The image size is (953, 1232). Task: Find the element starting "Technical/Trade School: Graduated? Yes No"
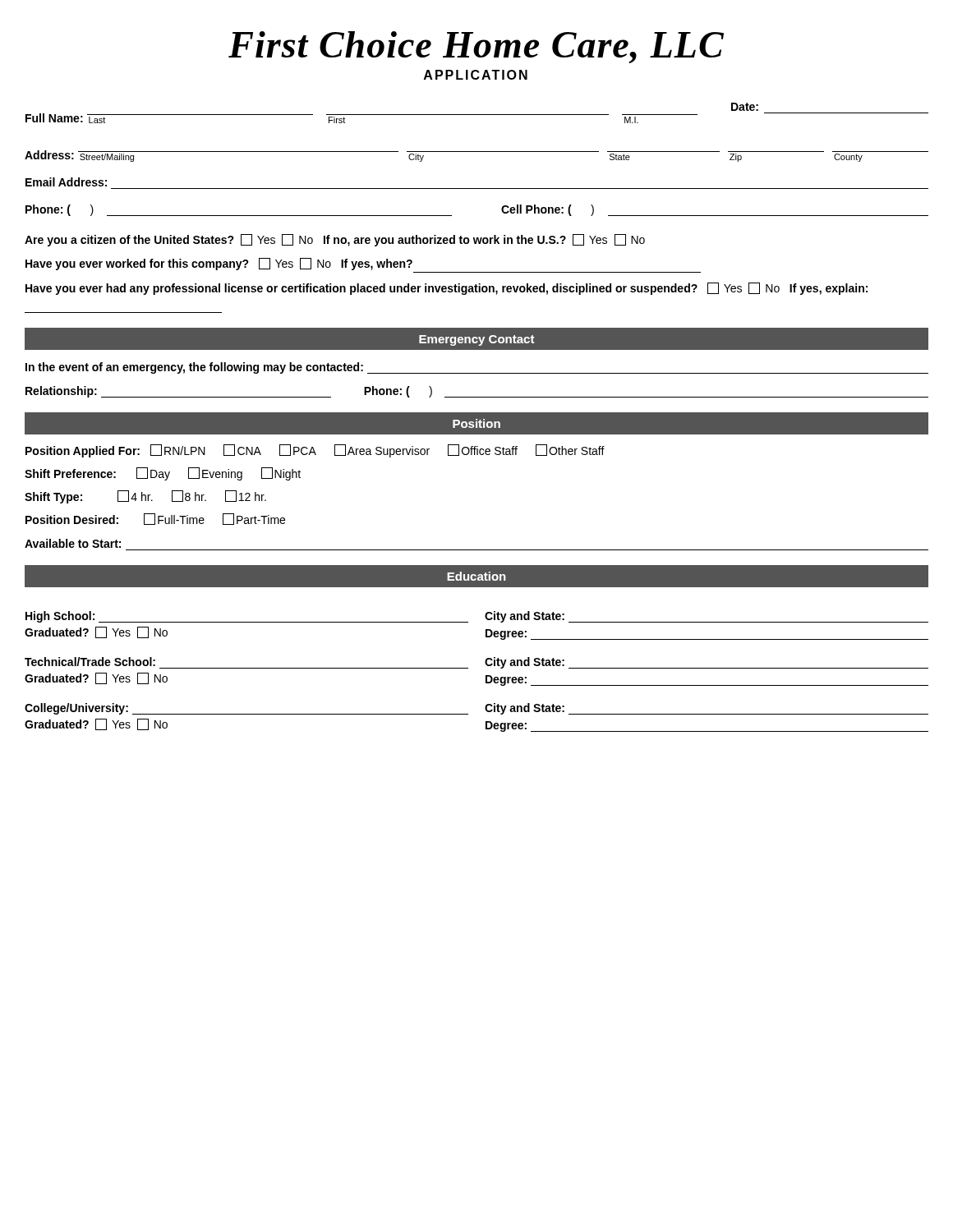(476, 672)
